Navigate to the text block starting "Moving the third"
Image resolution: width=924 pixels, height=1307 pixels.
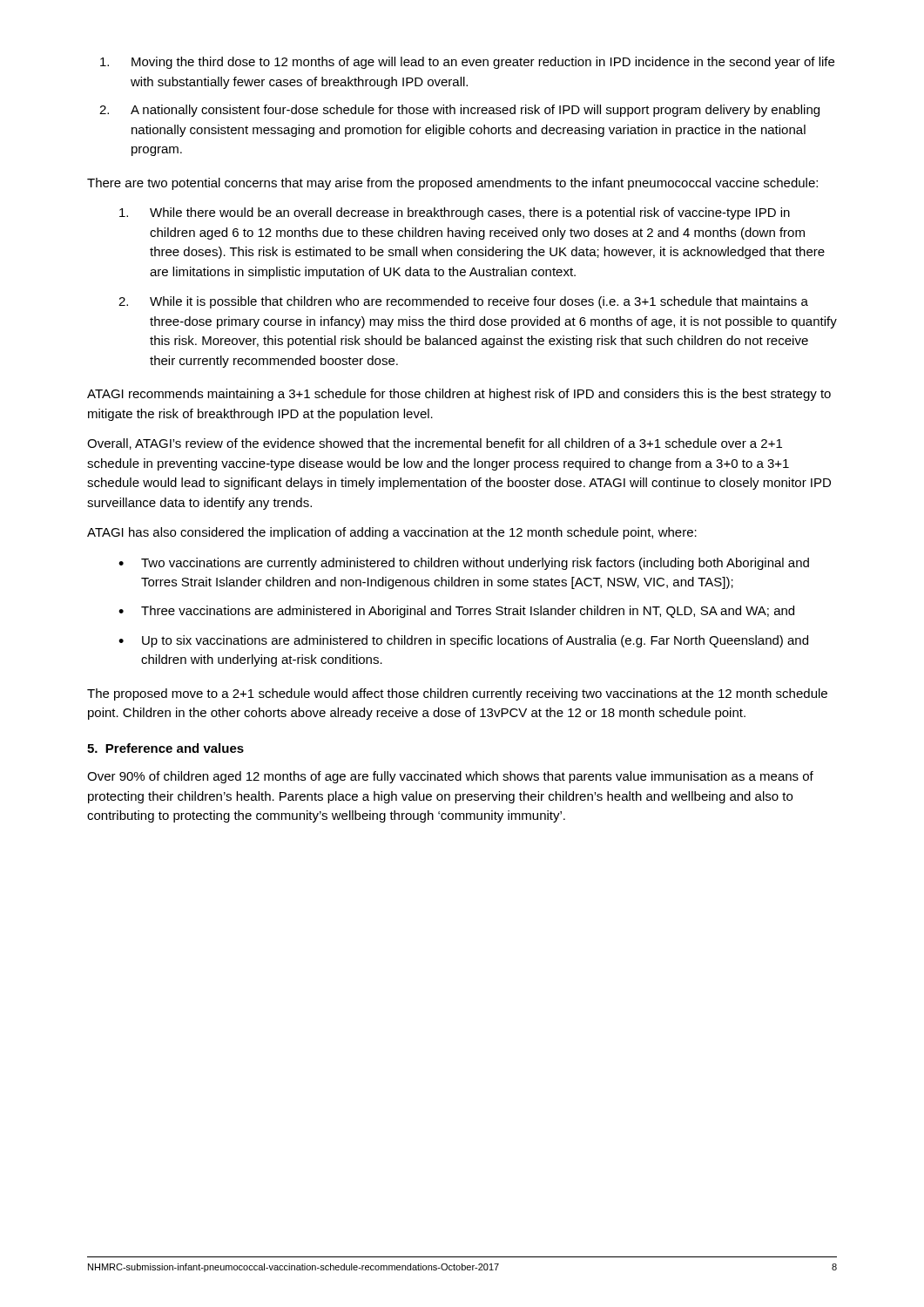[x=462, y=72]
